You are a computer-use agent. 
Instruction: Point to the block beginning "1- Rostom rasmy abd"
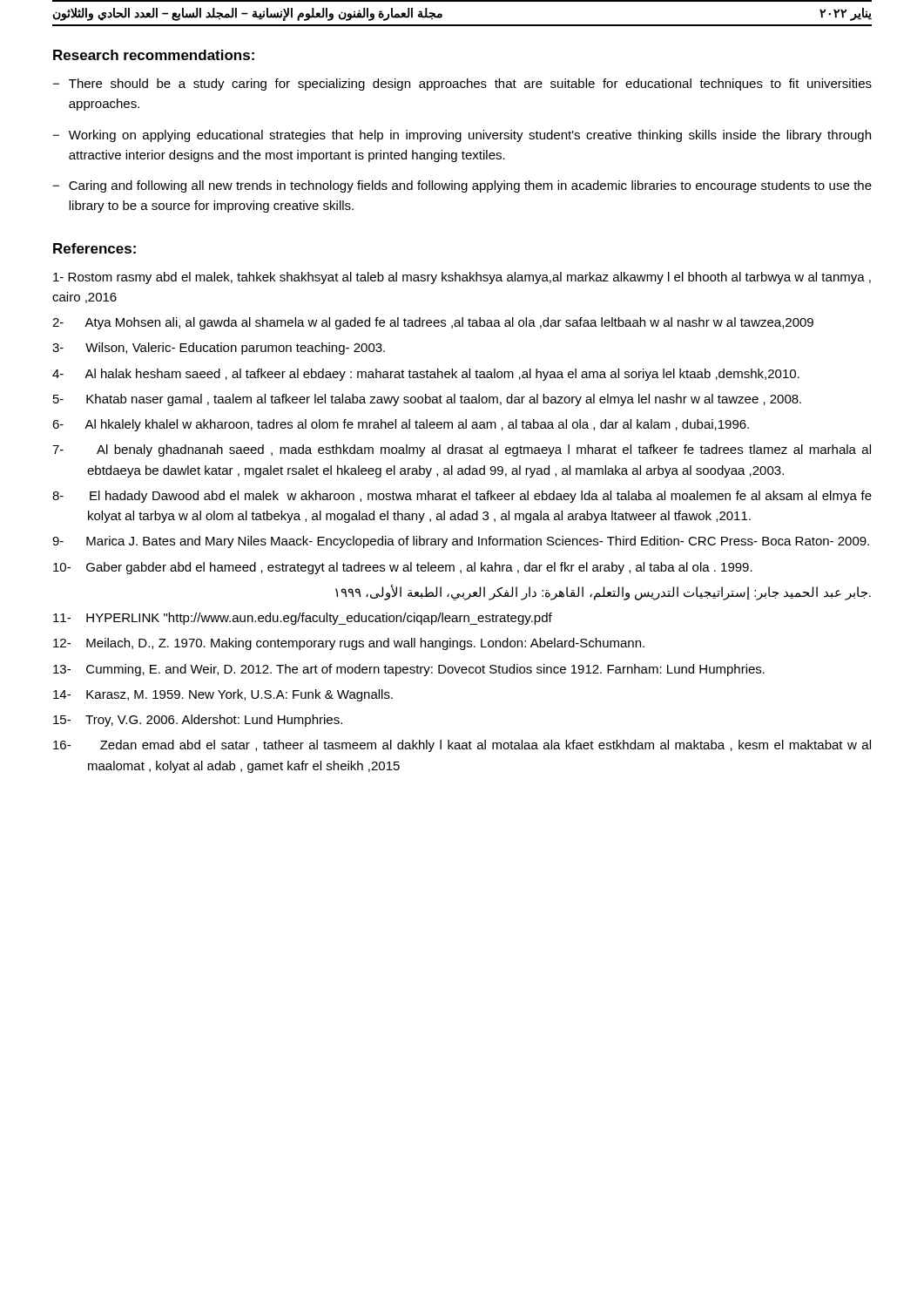point(462,521)
